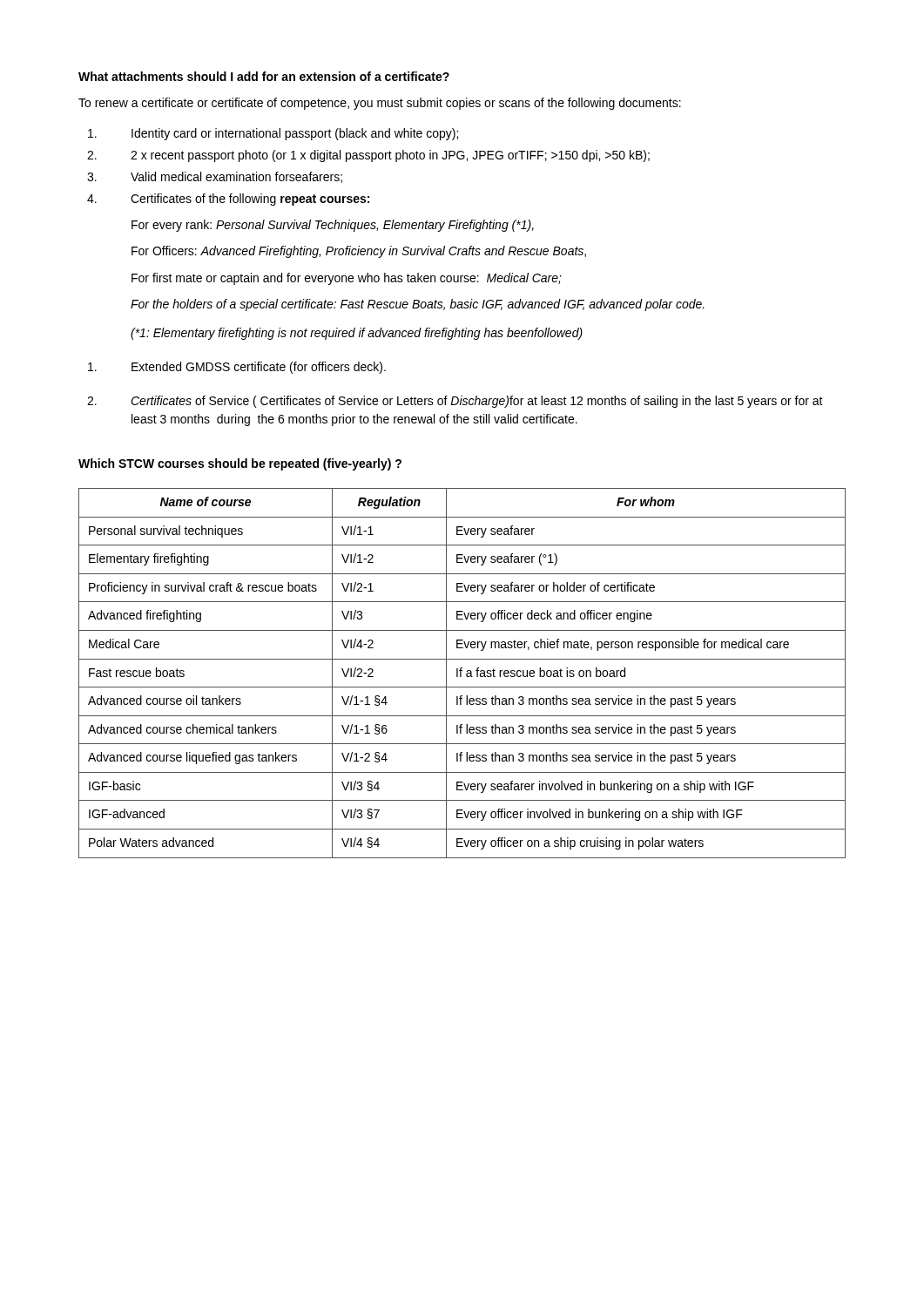Find the text block starting "To renew a"

380,103
